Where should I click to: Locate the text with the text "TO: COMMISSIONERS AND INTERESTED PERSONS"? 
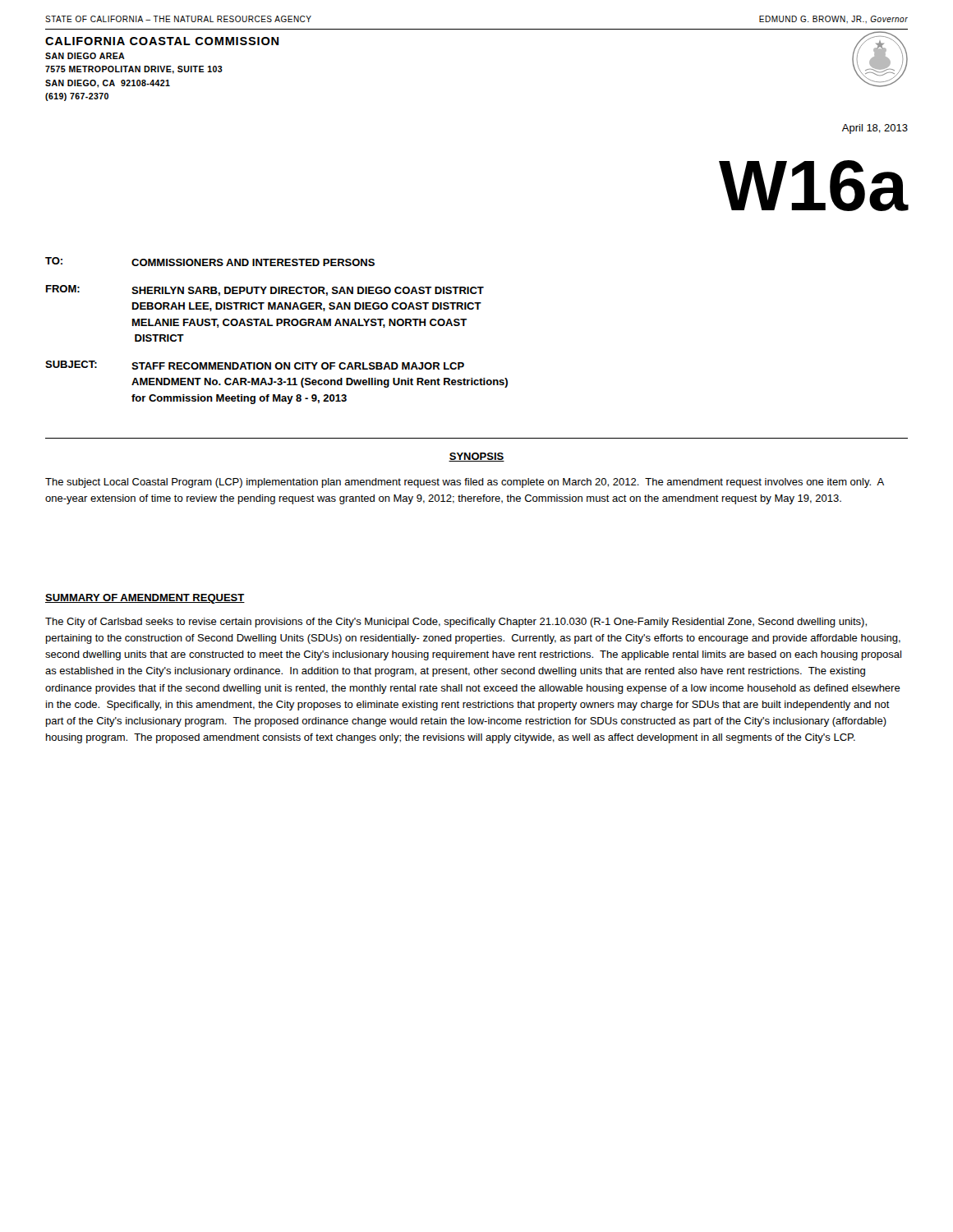210,262
